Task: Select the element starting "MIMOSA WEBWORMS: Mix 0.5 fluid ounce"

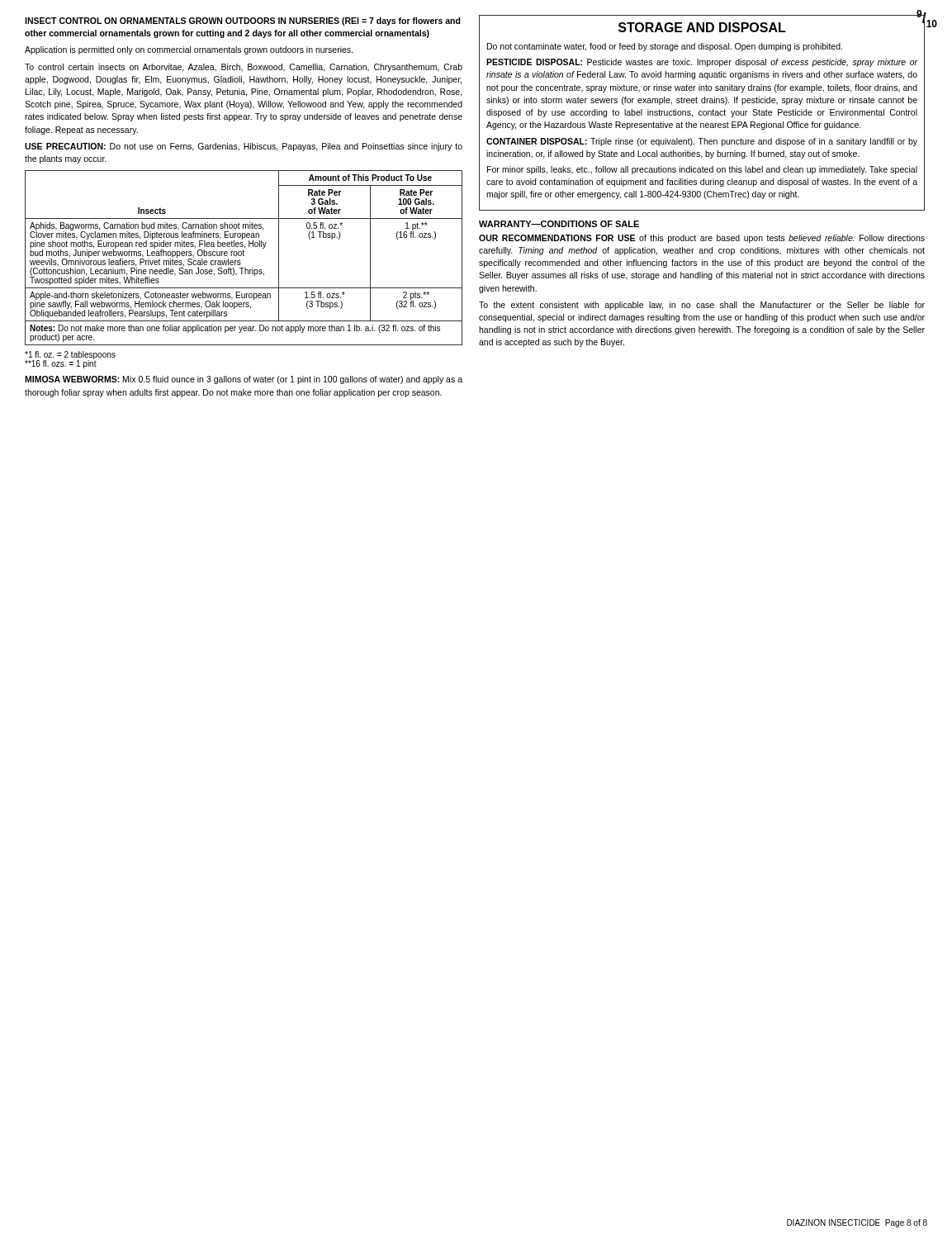Action: click(x=244, y=386)
